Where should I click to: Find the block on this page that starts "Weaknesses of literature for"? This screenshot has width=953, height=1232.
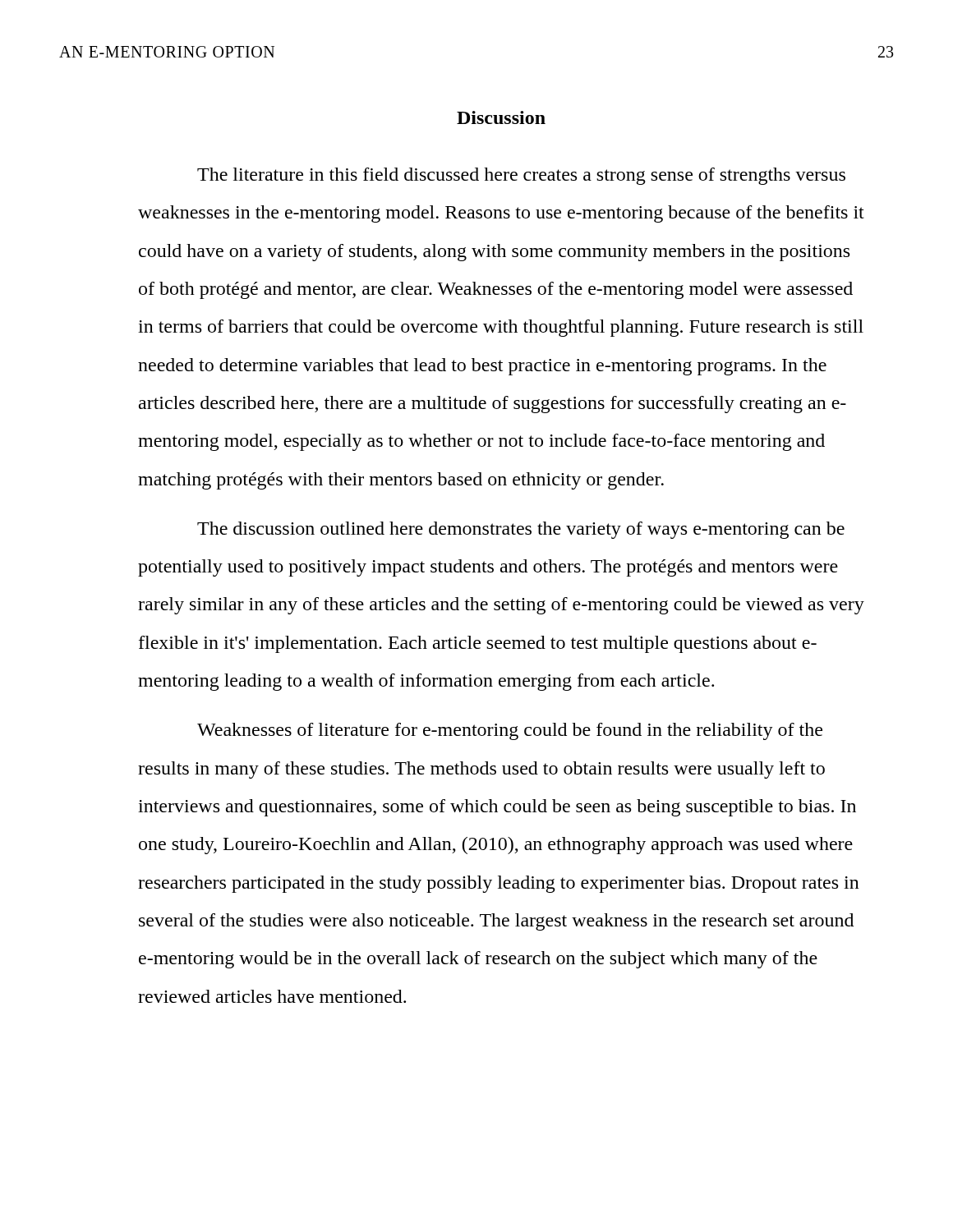pos(510,731)
